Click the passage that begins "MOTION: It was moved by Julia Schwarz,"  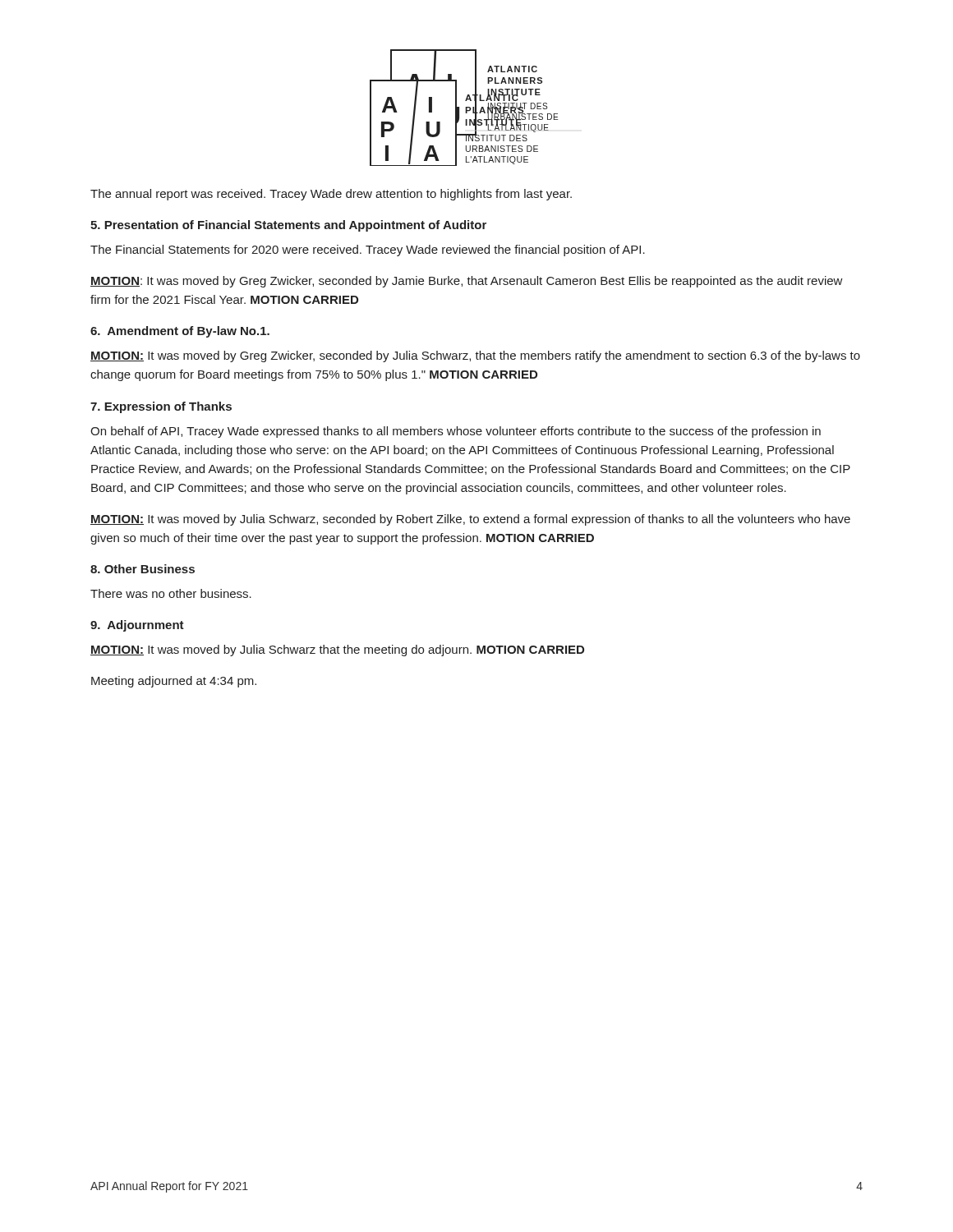470,528
